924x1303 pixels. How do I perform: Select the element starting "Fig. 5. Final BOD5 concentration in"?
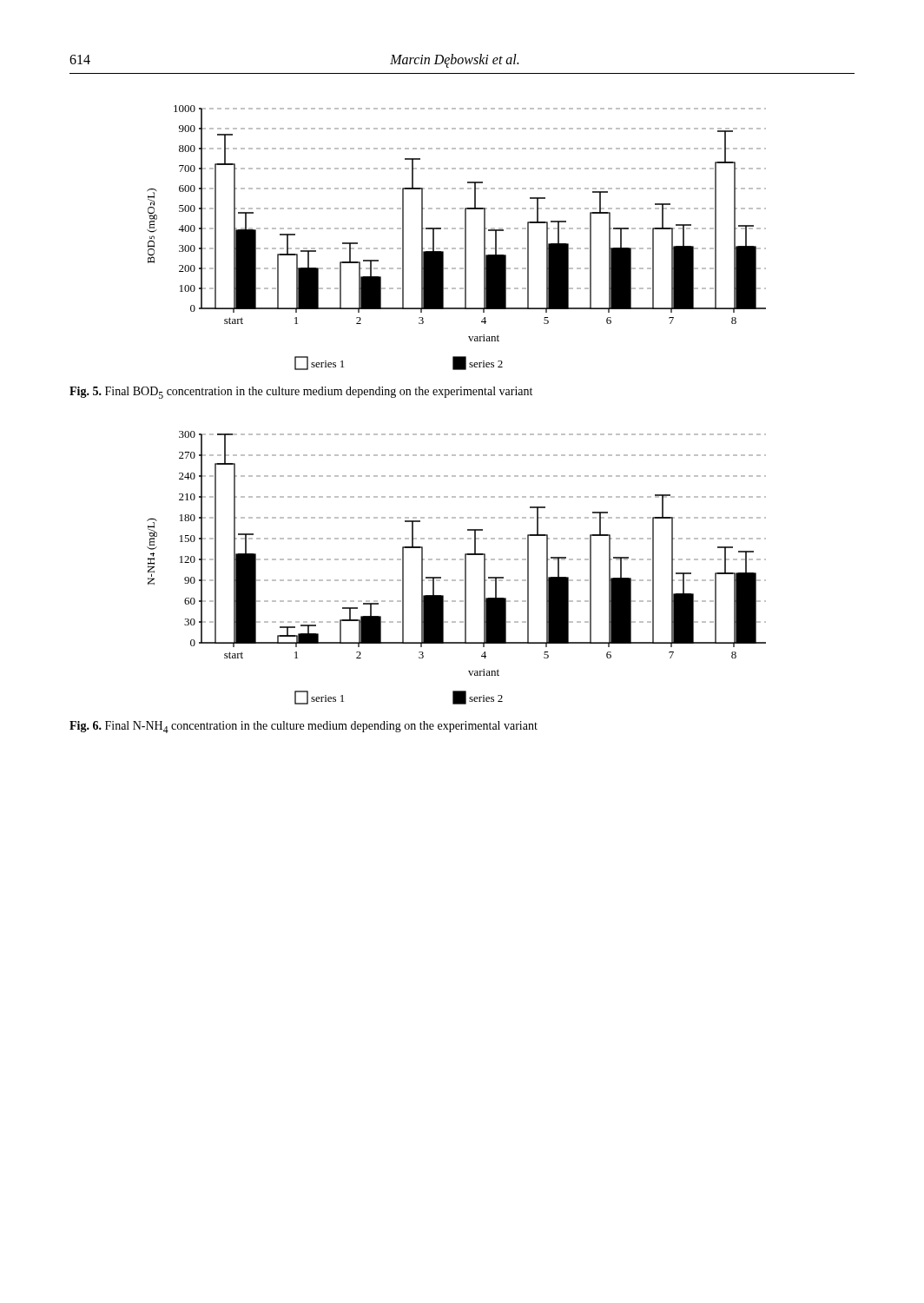301,393
